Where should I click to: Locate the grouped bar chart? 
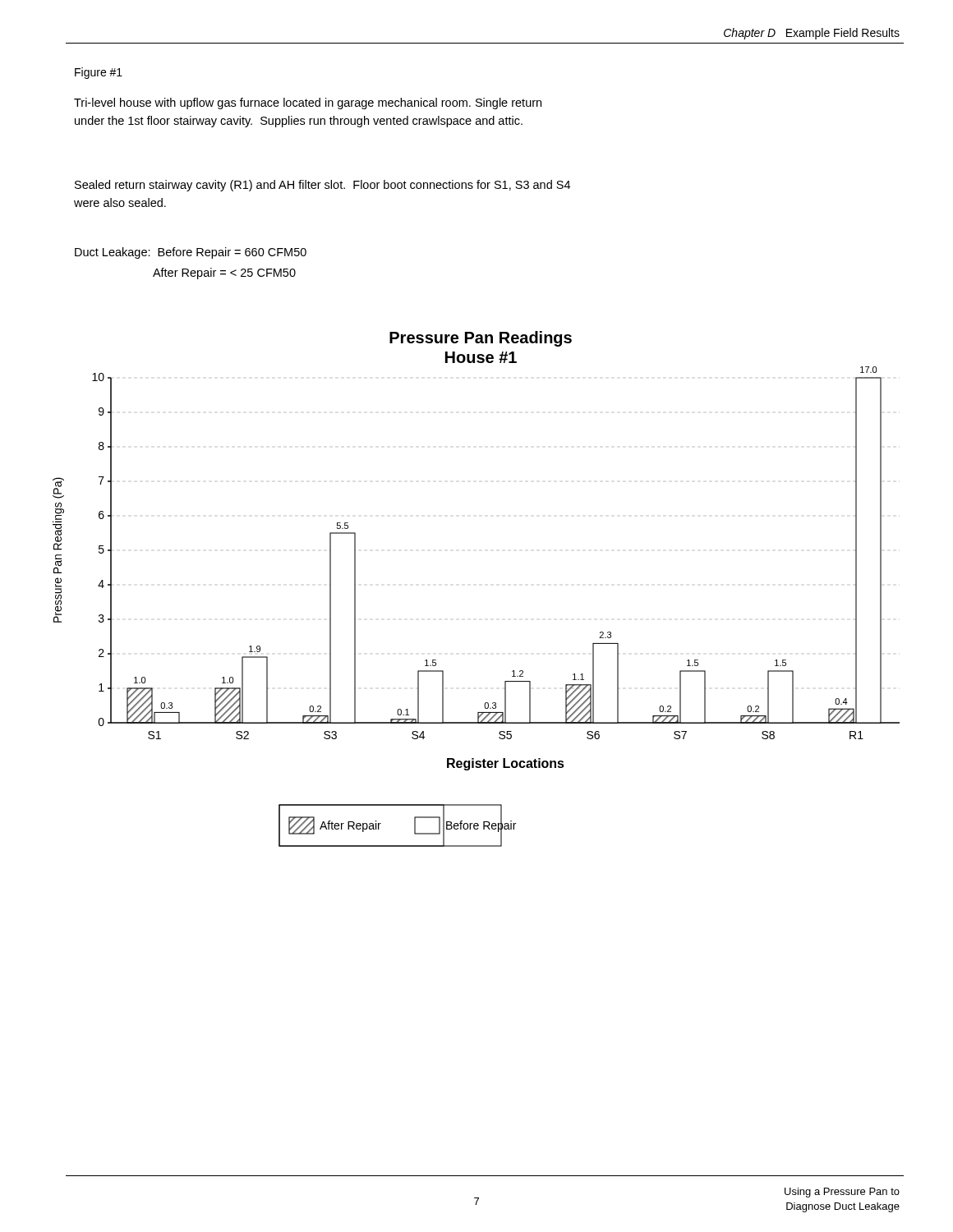pos(481,600)
